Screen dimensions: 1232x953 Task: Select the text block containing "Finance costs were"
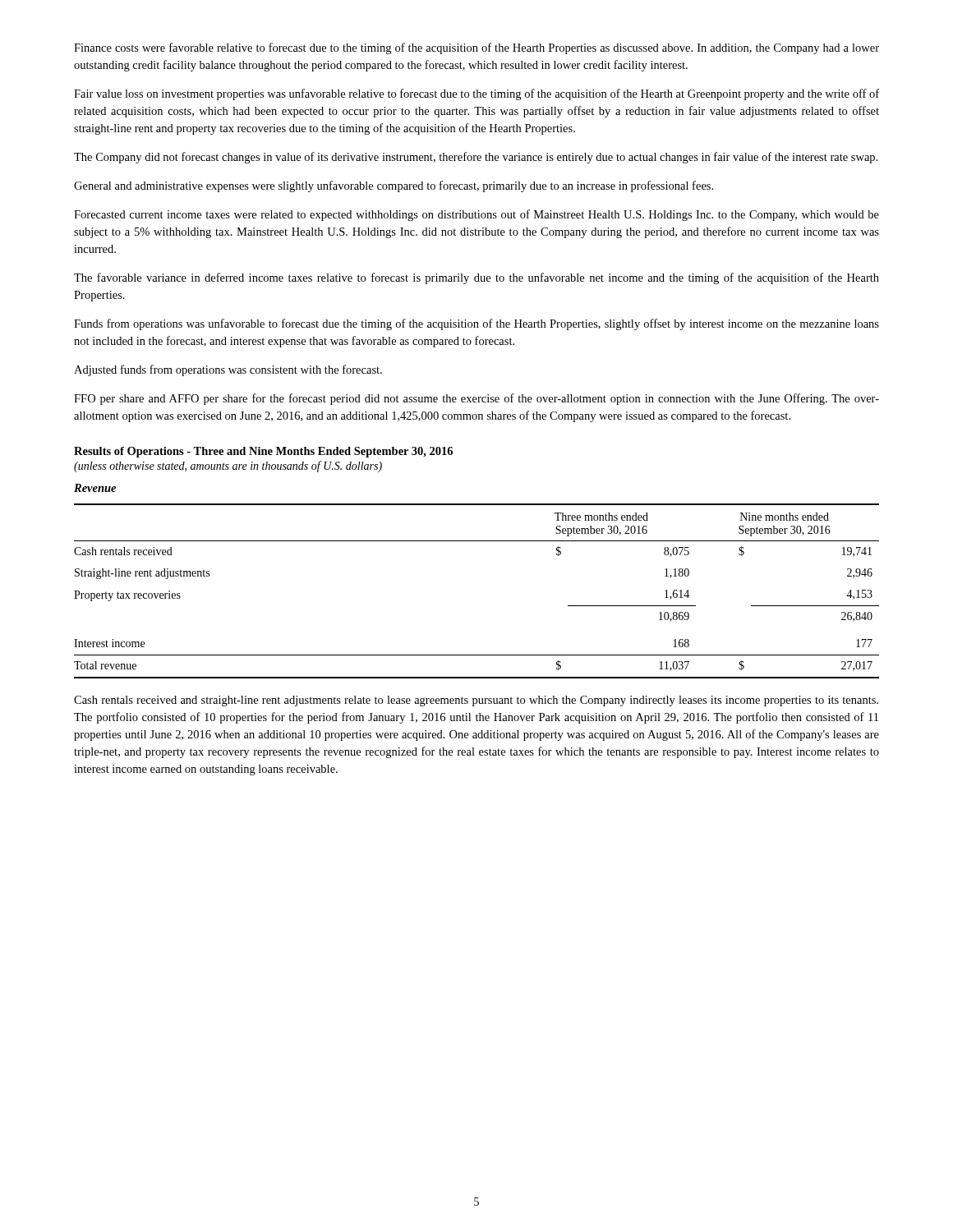(x=476, y=56)
